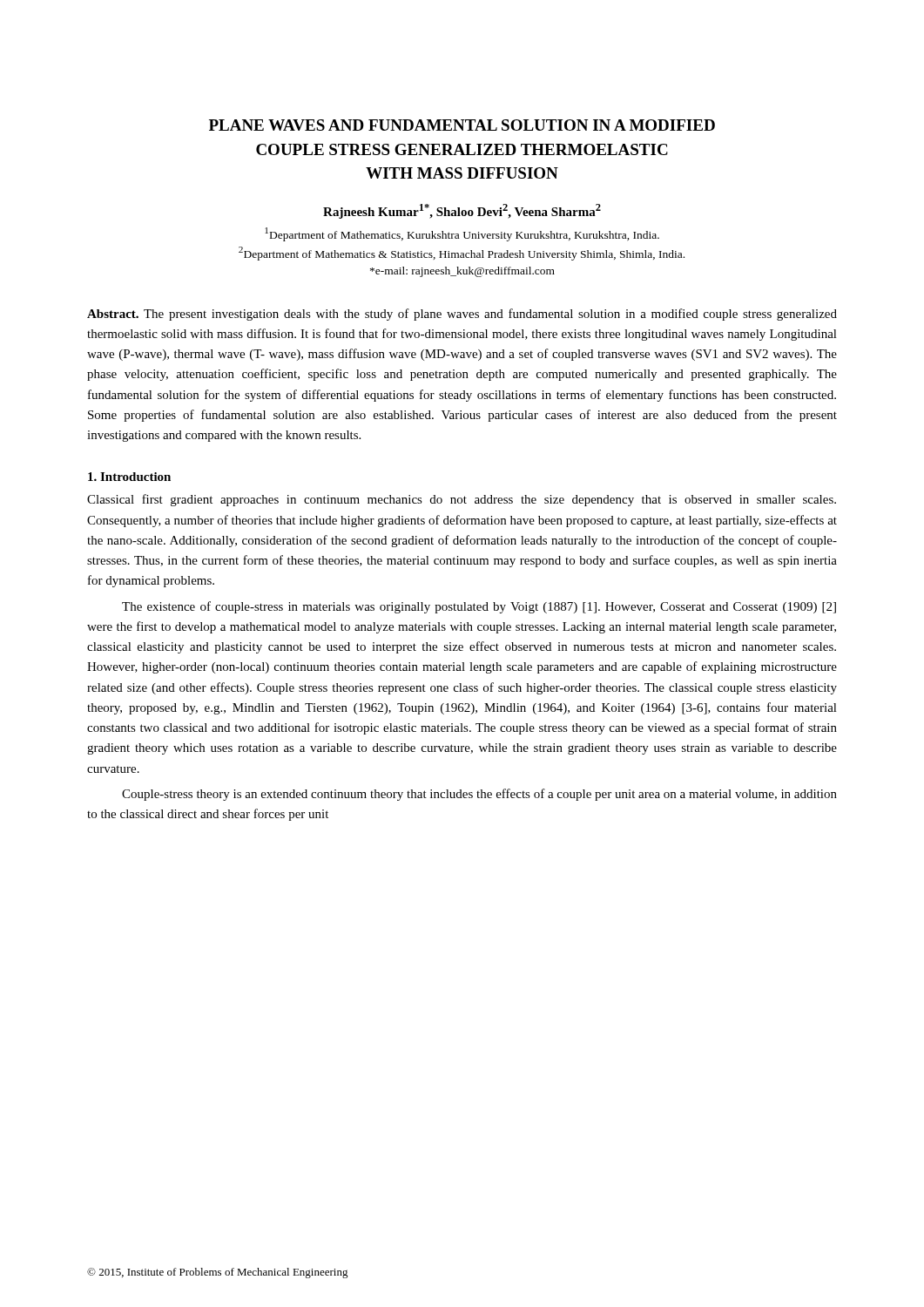Viewport: 924px width, 1307px height.
Task: Click on the text block that says "Abstract. The present"
Action: tap(462, 374)
